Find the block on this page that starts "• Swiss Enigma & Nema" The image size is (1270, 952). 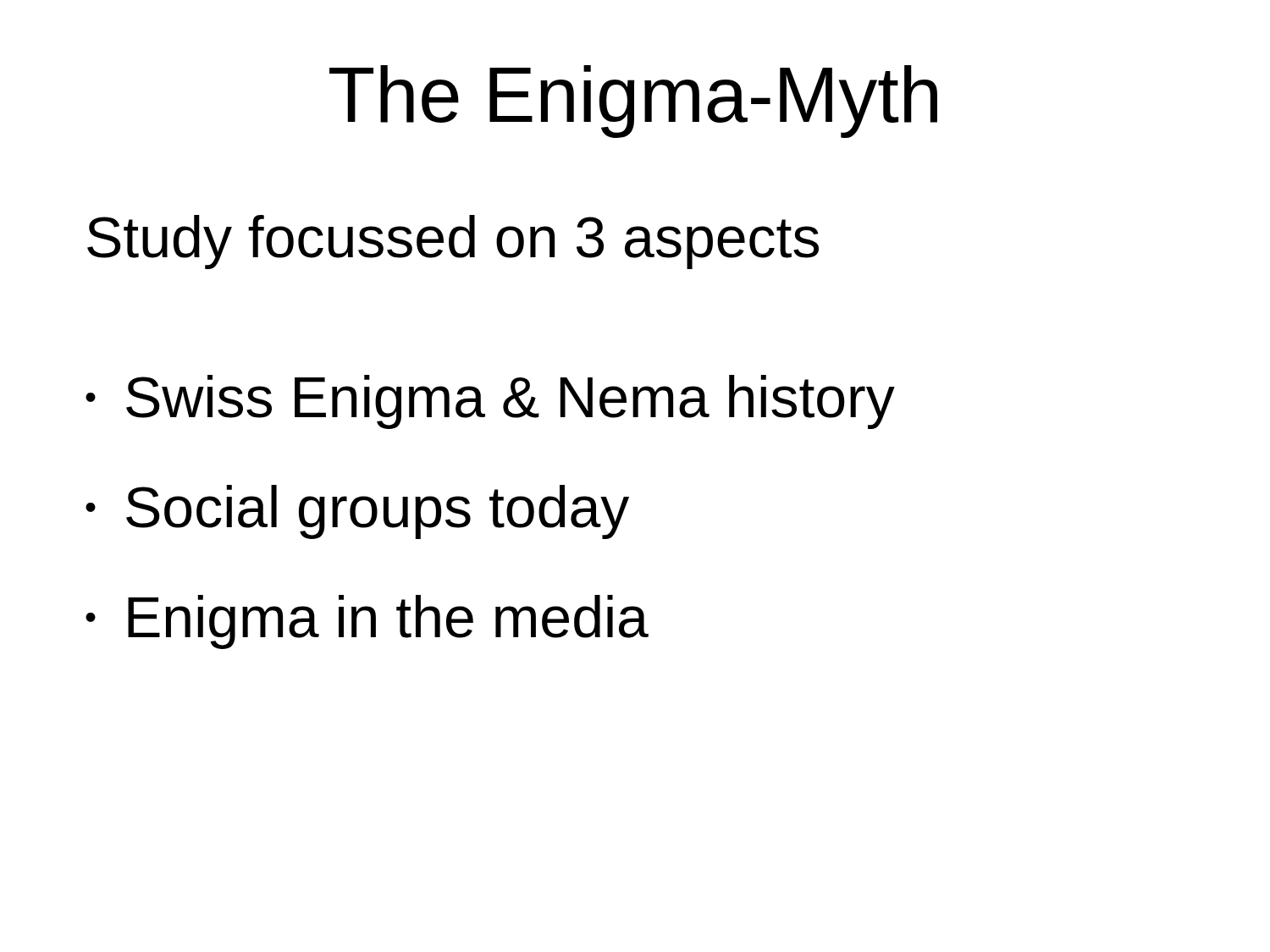(490, 397)
